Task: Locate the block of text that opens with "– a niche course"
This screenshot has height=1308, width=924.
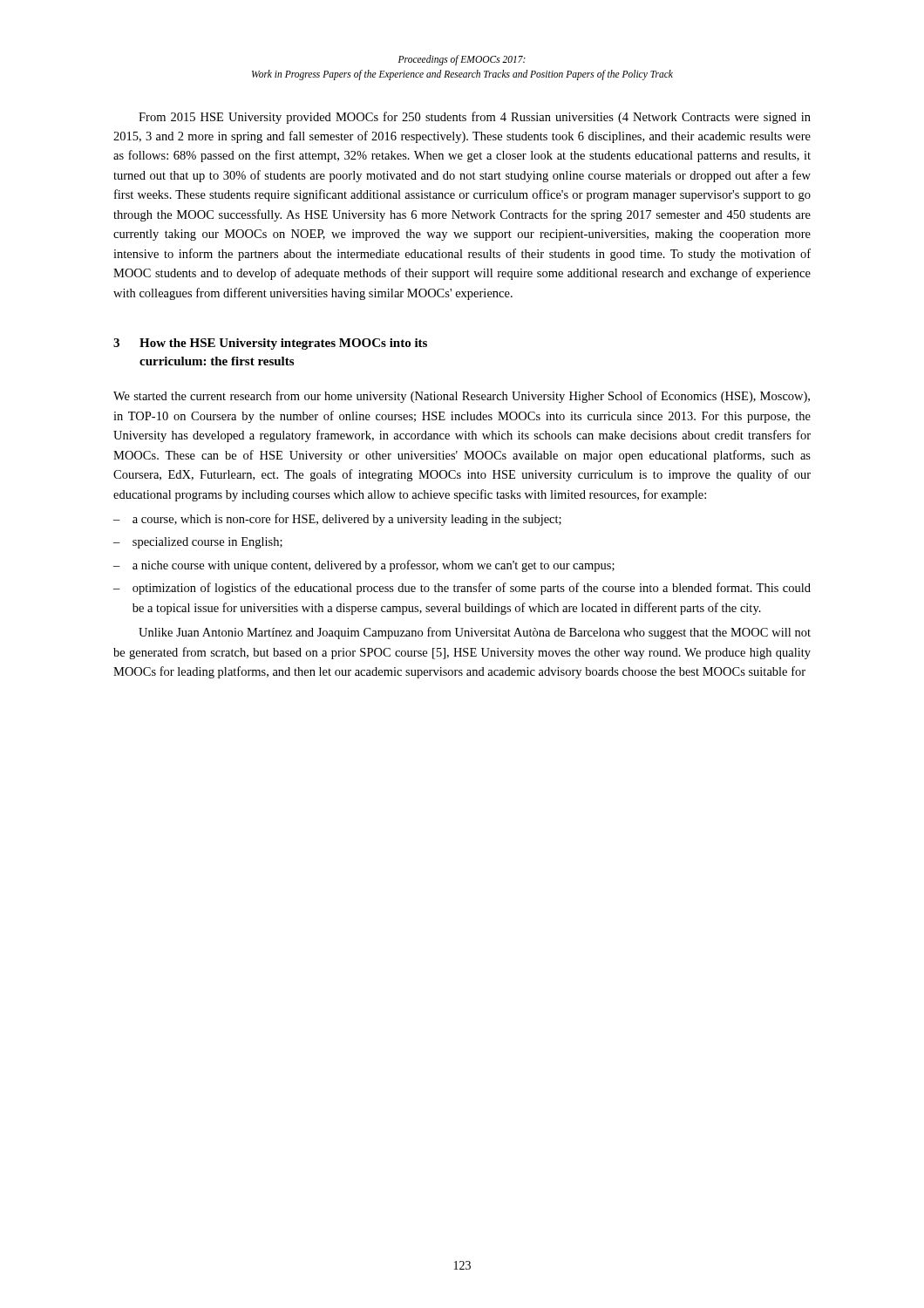Action: [462, 565]
